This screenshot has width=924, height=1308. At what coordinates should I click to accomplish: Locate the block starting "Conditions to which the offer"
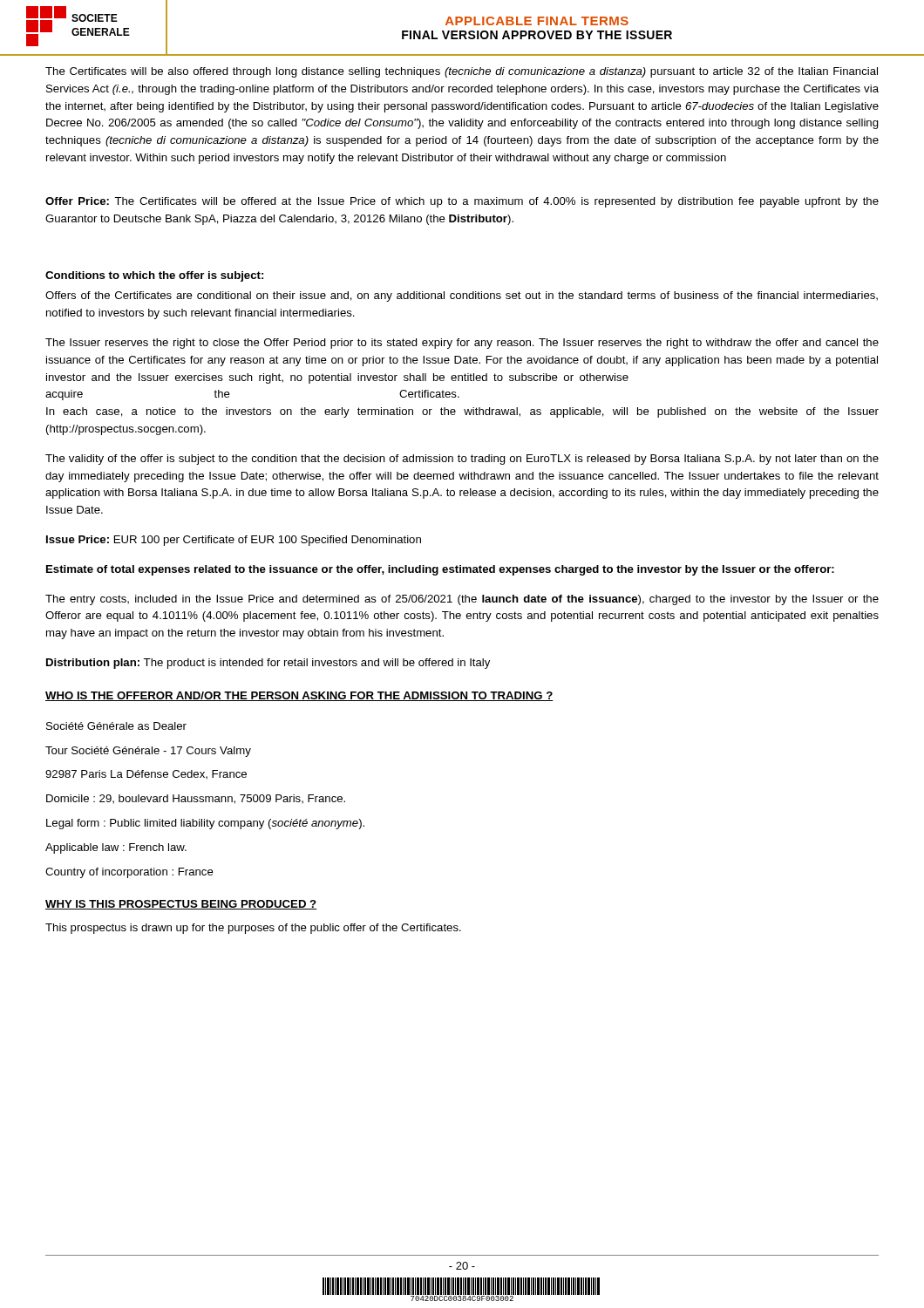pos(155,275)
